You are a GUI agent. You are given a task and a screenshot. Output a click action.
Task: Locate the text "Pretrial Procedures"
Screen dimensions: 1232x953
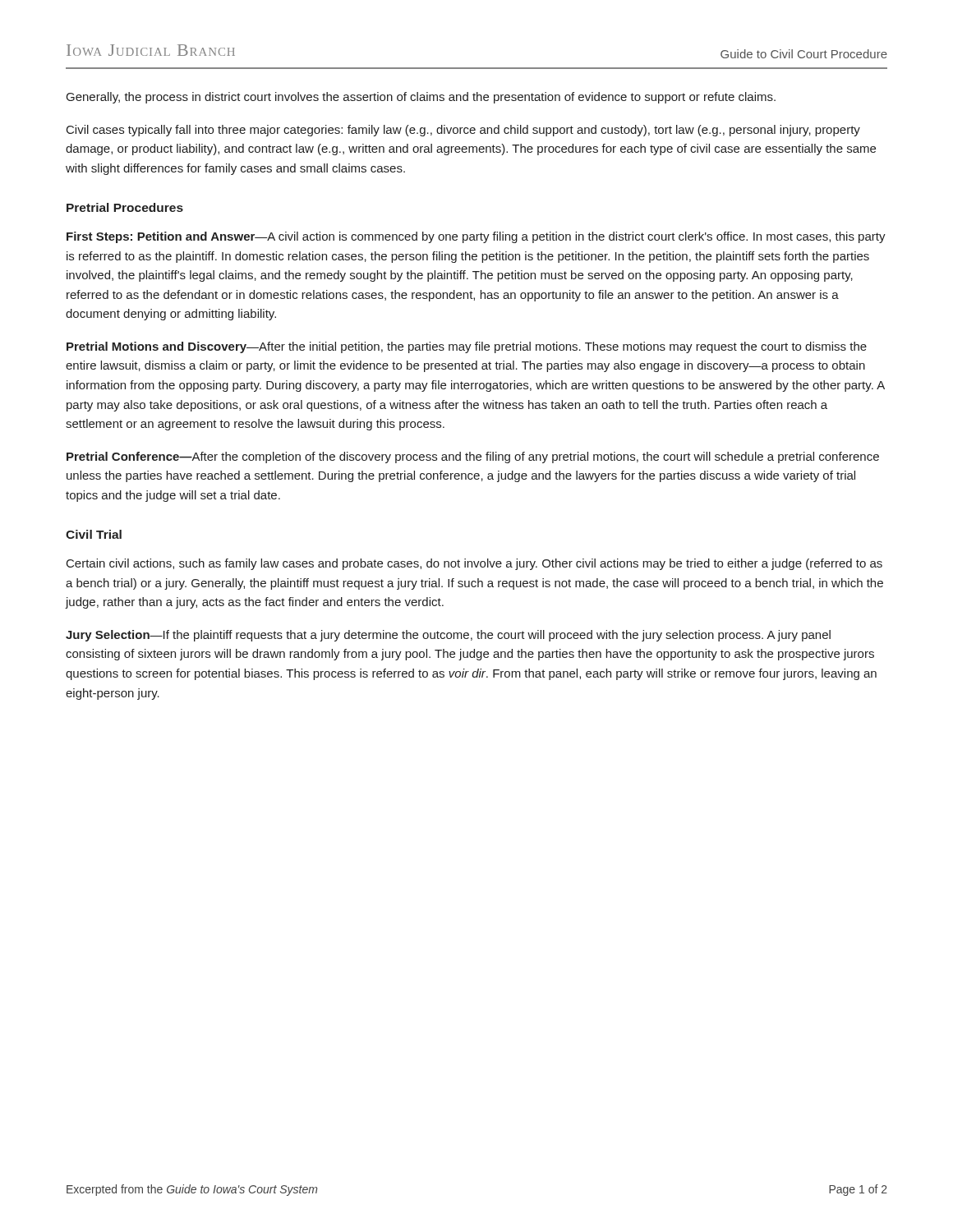[125, 208]
